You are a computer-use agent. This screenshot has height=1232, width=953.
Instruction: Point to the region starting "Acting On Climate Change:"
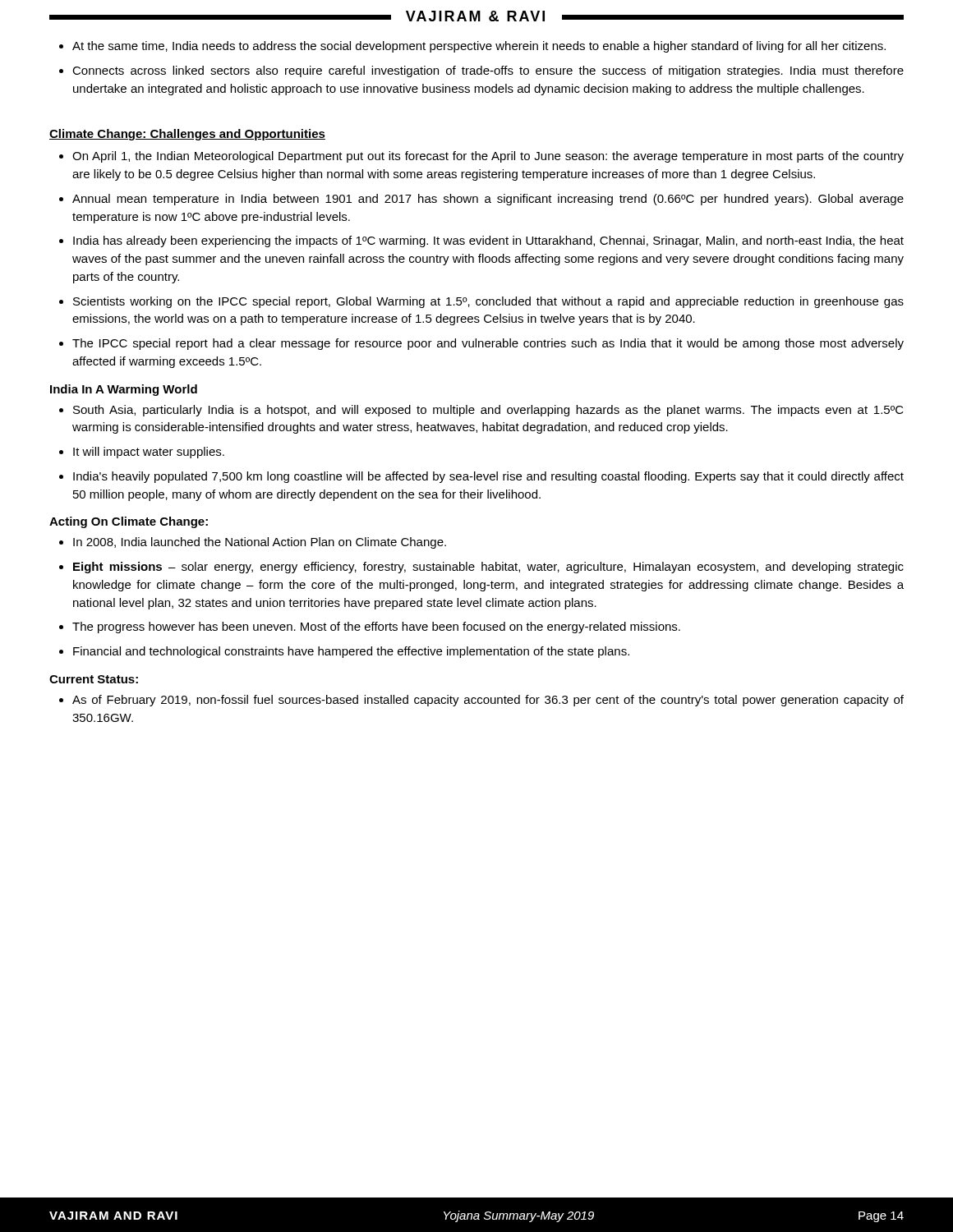coord(129,522)
